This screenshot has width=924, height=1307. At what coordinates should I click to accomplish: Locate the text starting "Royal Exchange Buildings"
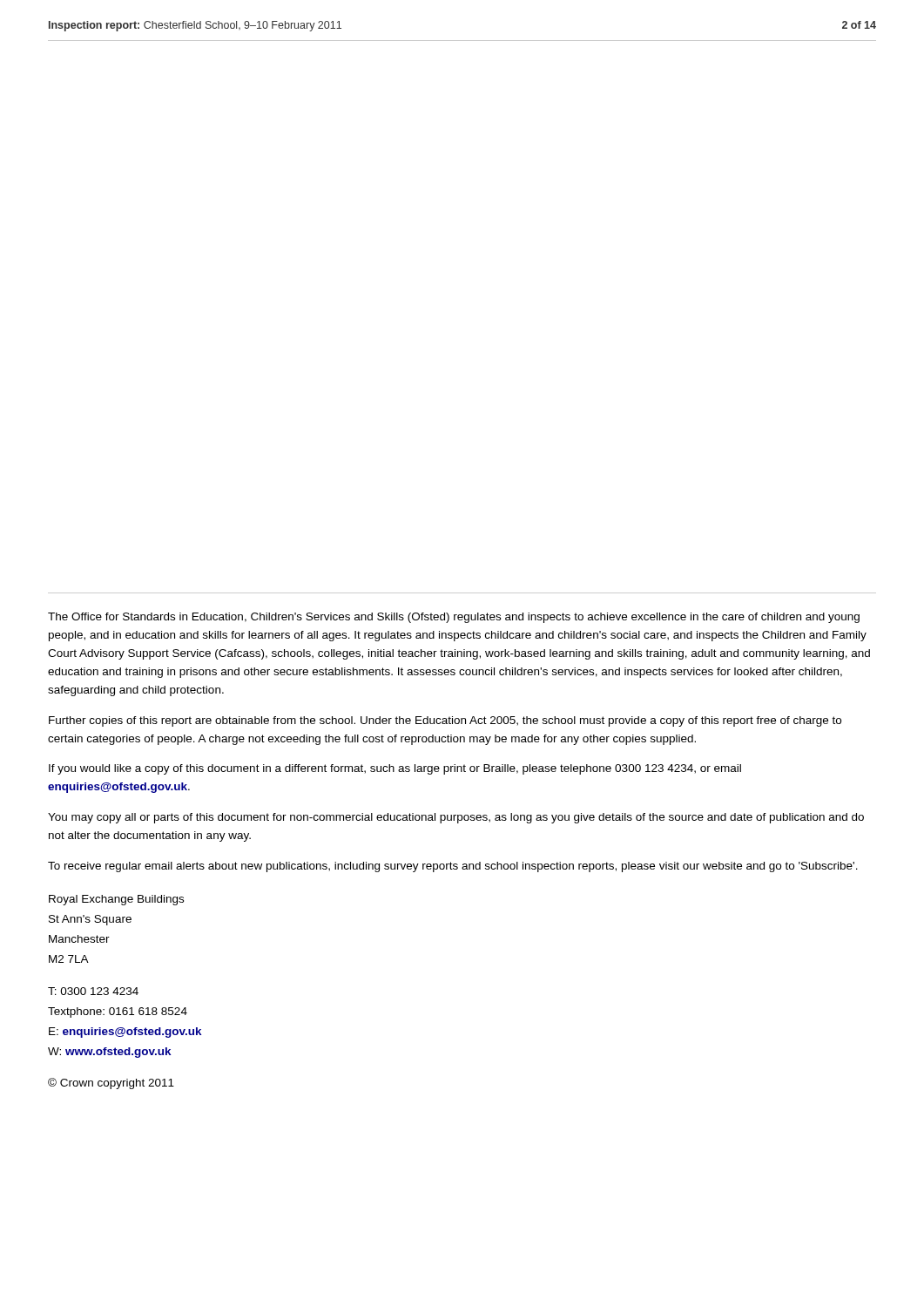click(x=116, y=929)
